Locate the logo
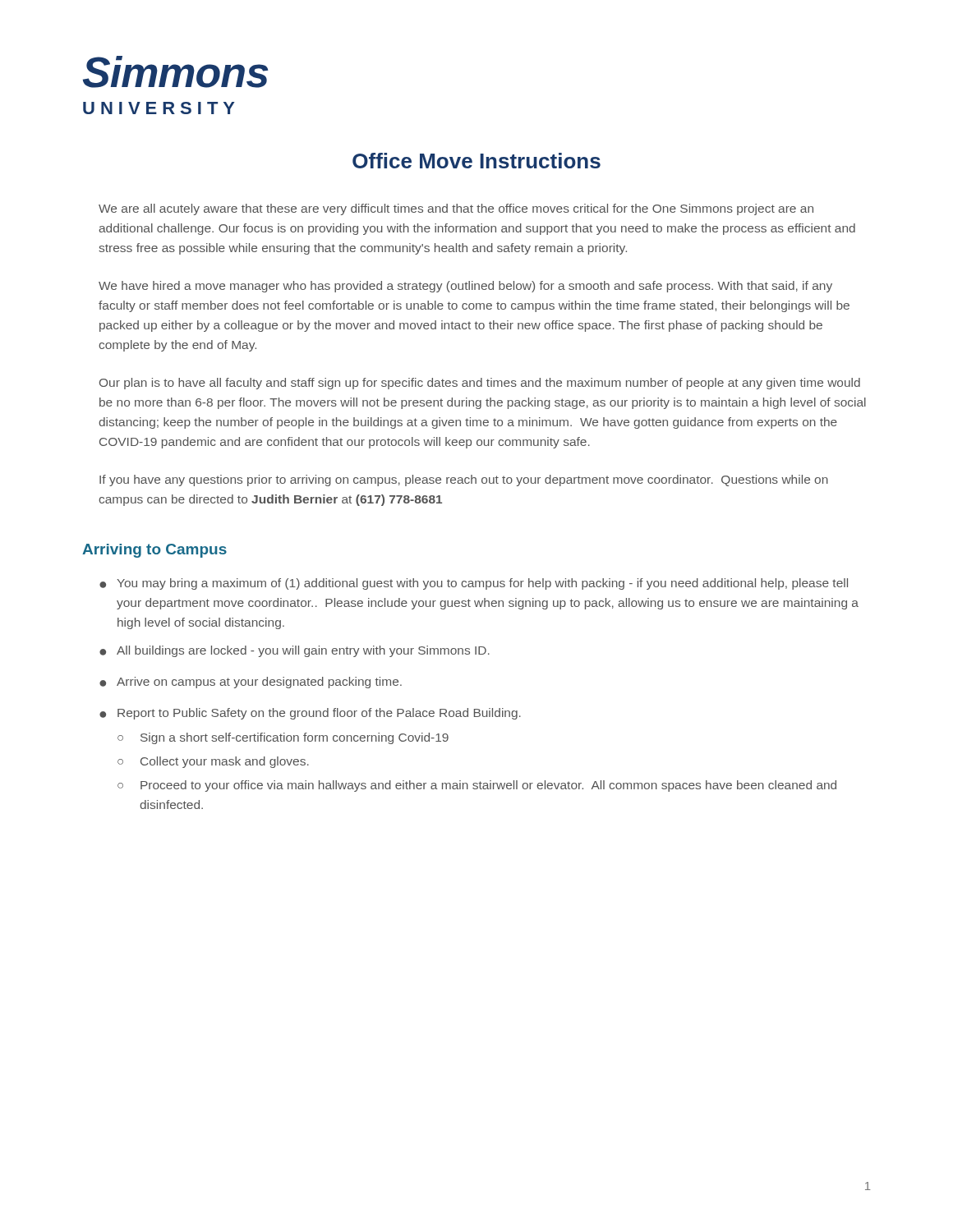The image size is (953, 1232). pyautogui.click(x=476, y=84)
